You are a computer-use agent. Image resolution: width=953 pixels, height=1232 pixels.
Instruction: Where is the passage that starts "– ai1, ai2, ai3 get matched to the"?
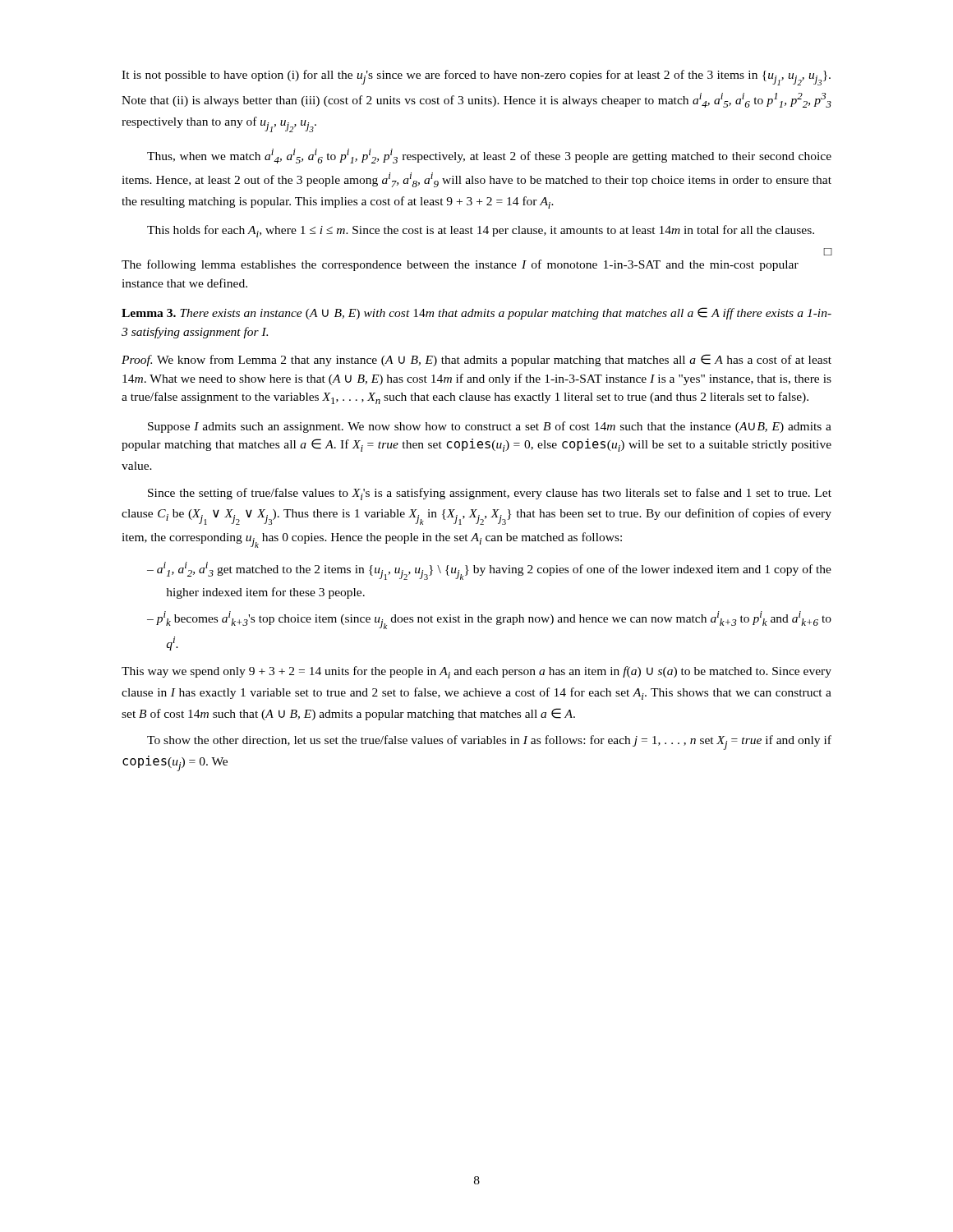[x=489, y=579]
